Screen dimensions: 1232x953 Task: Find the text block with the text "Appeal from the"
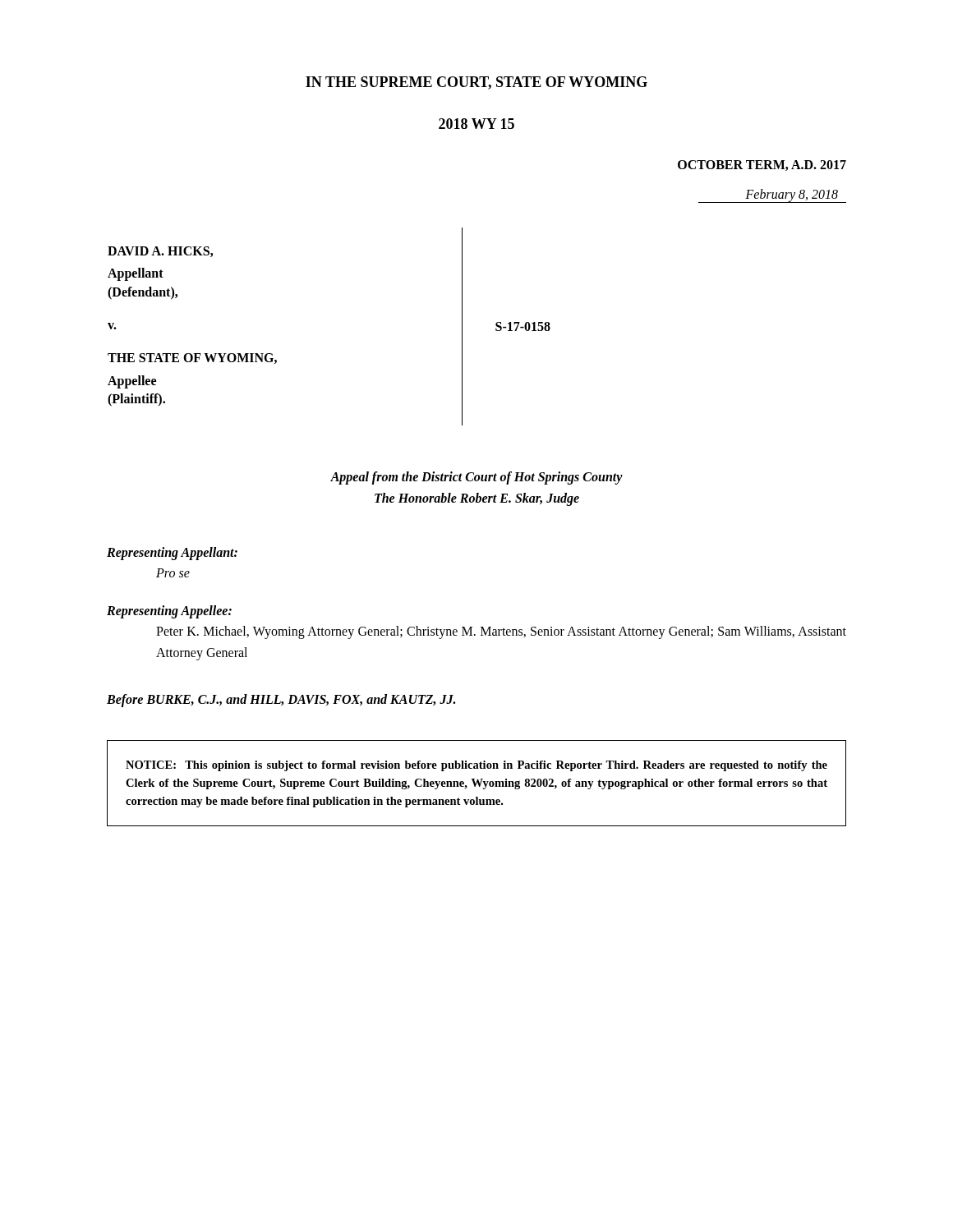coord(476,488)
